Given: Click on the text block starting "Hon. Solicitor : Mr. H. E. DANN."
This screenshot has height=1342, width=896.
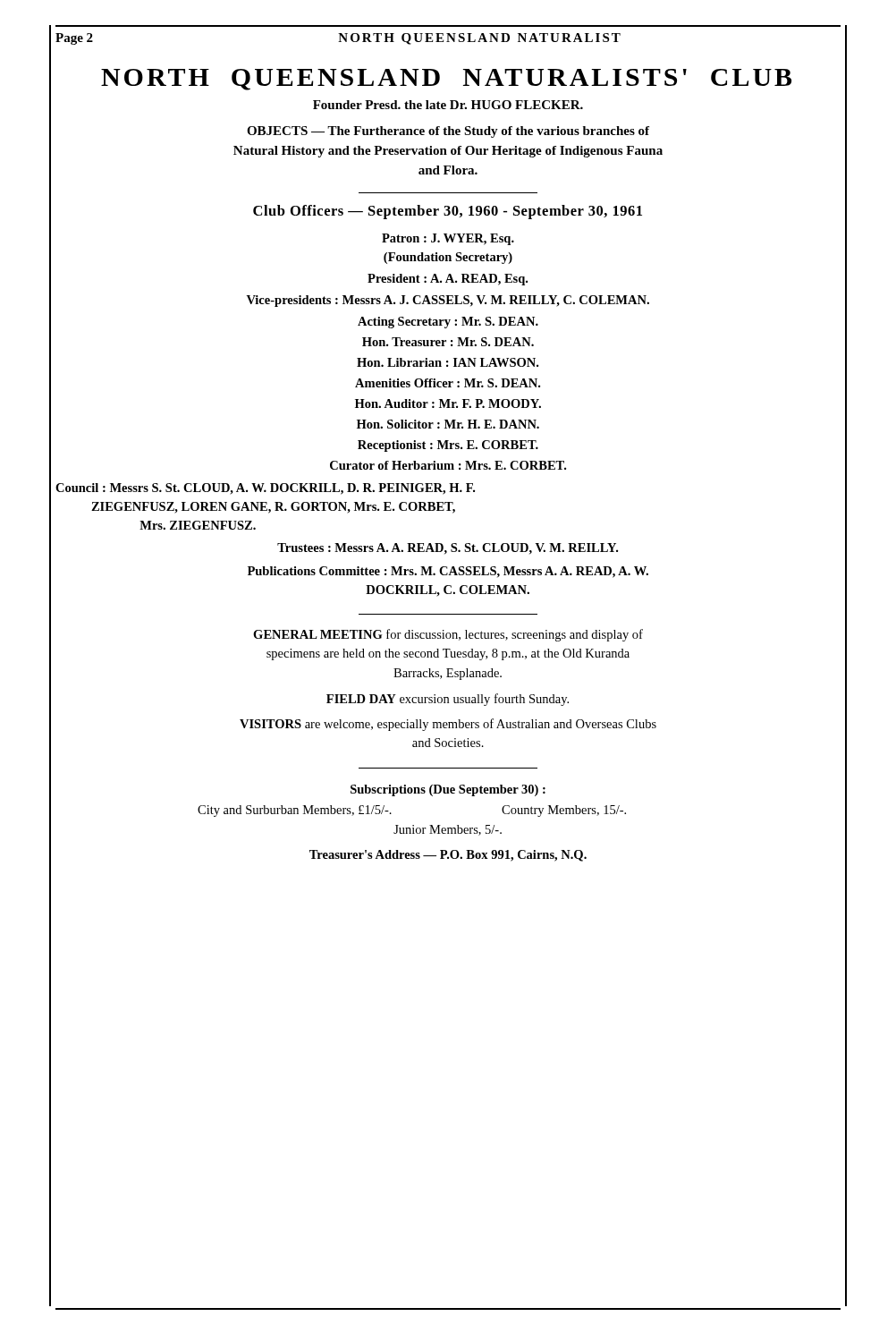Looking at the screenshot, I should point(448,424).
